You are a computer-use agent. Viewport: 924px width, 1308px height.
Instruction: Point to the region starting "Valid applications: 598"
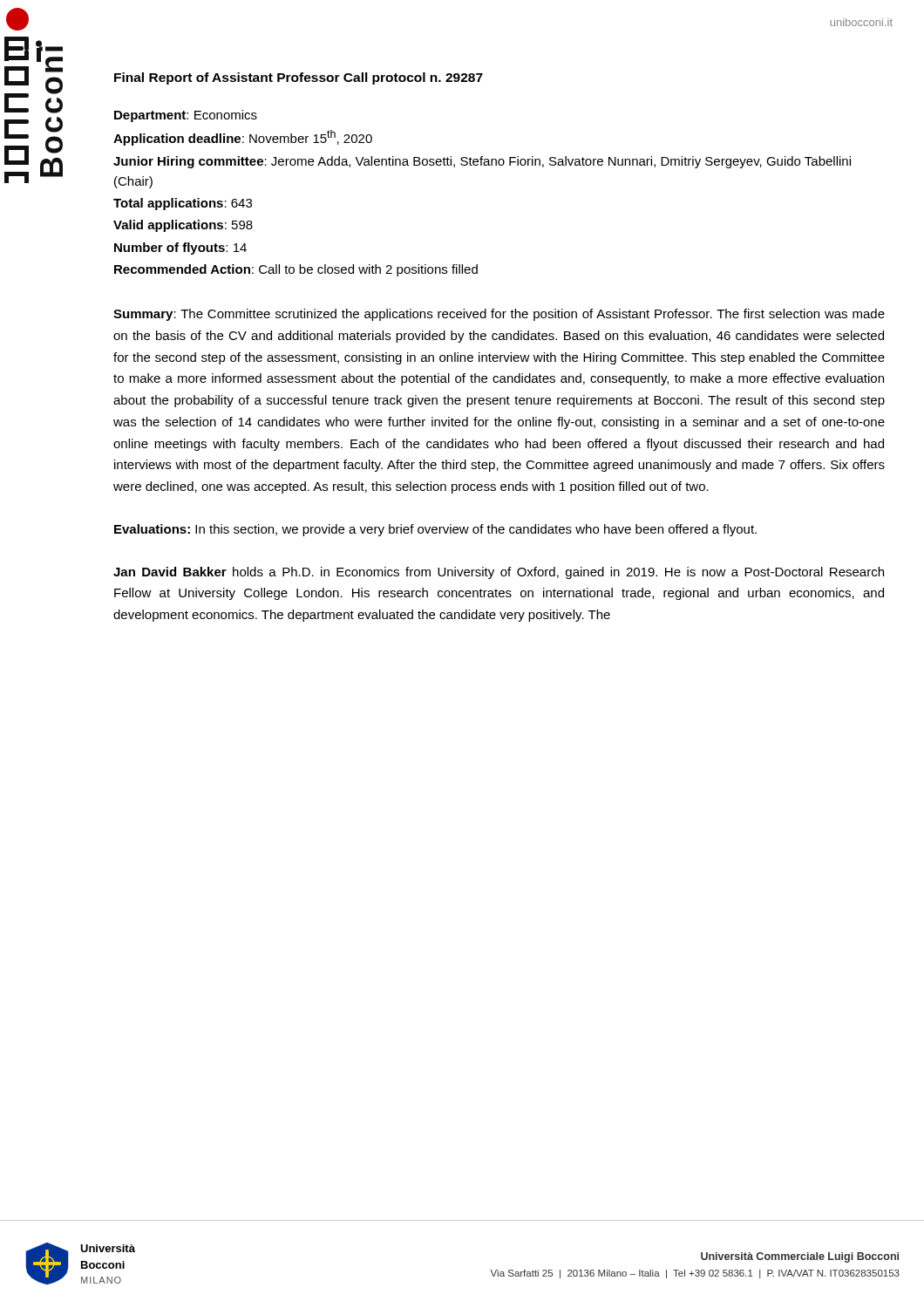tap(183, 225)
